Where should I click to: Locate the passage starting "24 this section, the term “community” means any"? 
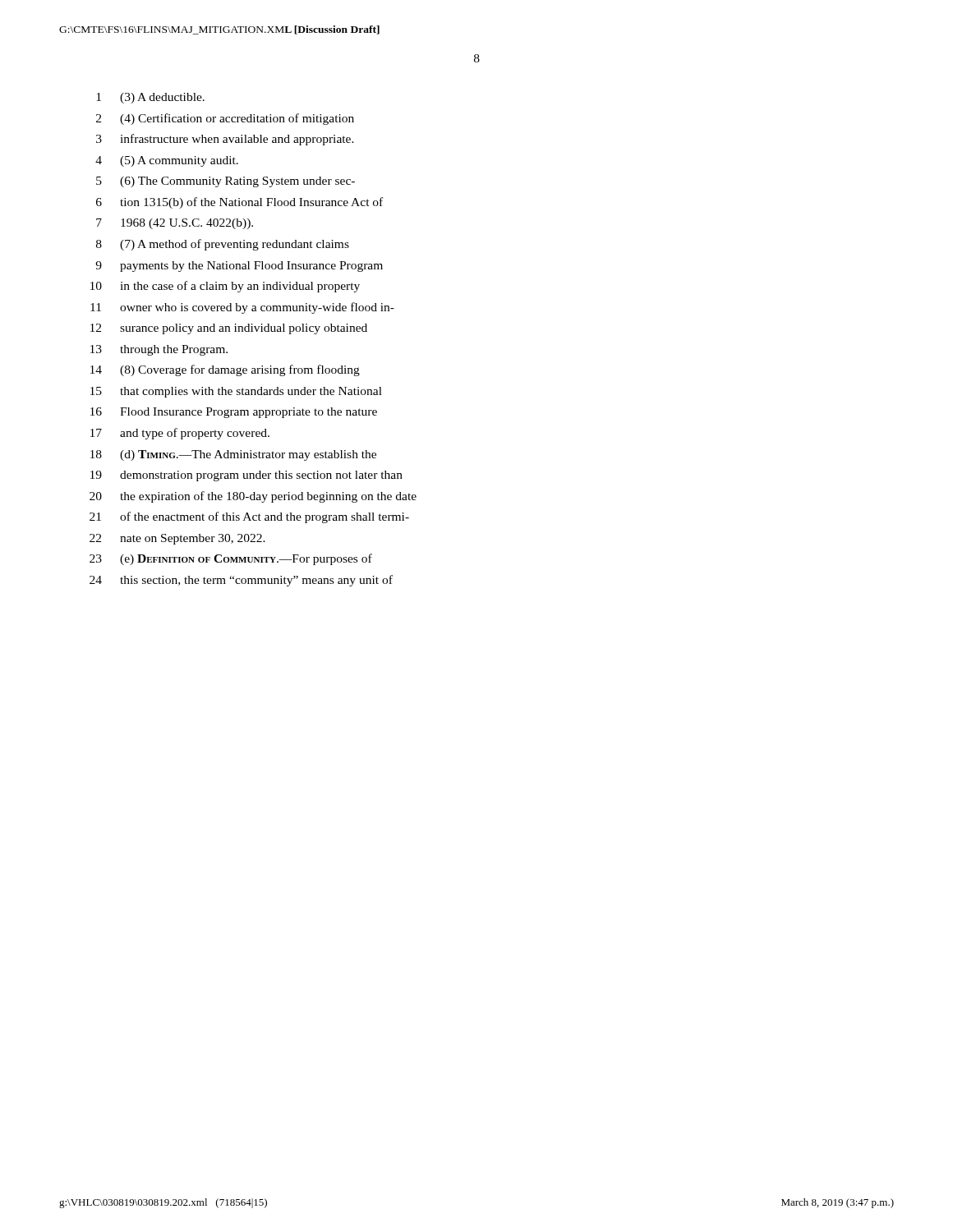(x=241, y=581)
